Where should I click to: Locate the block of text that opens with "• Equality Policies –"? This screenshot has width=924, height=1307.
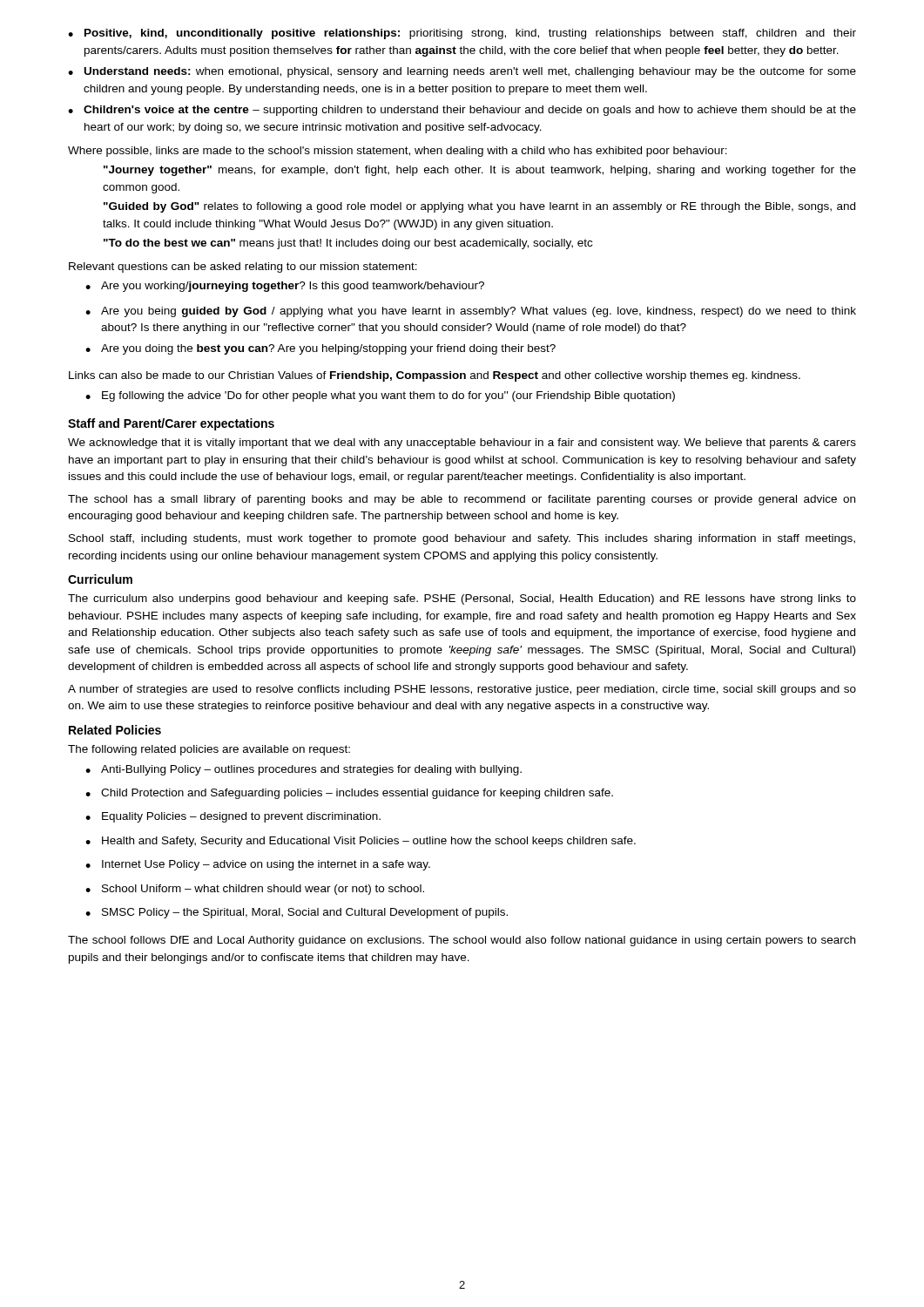[x=233, y=819]
